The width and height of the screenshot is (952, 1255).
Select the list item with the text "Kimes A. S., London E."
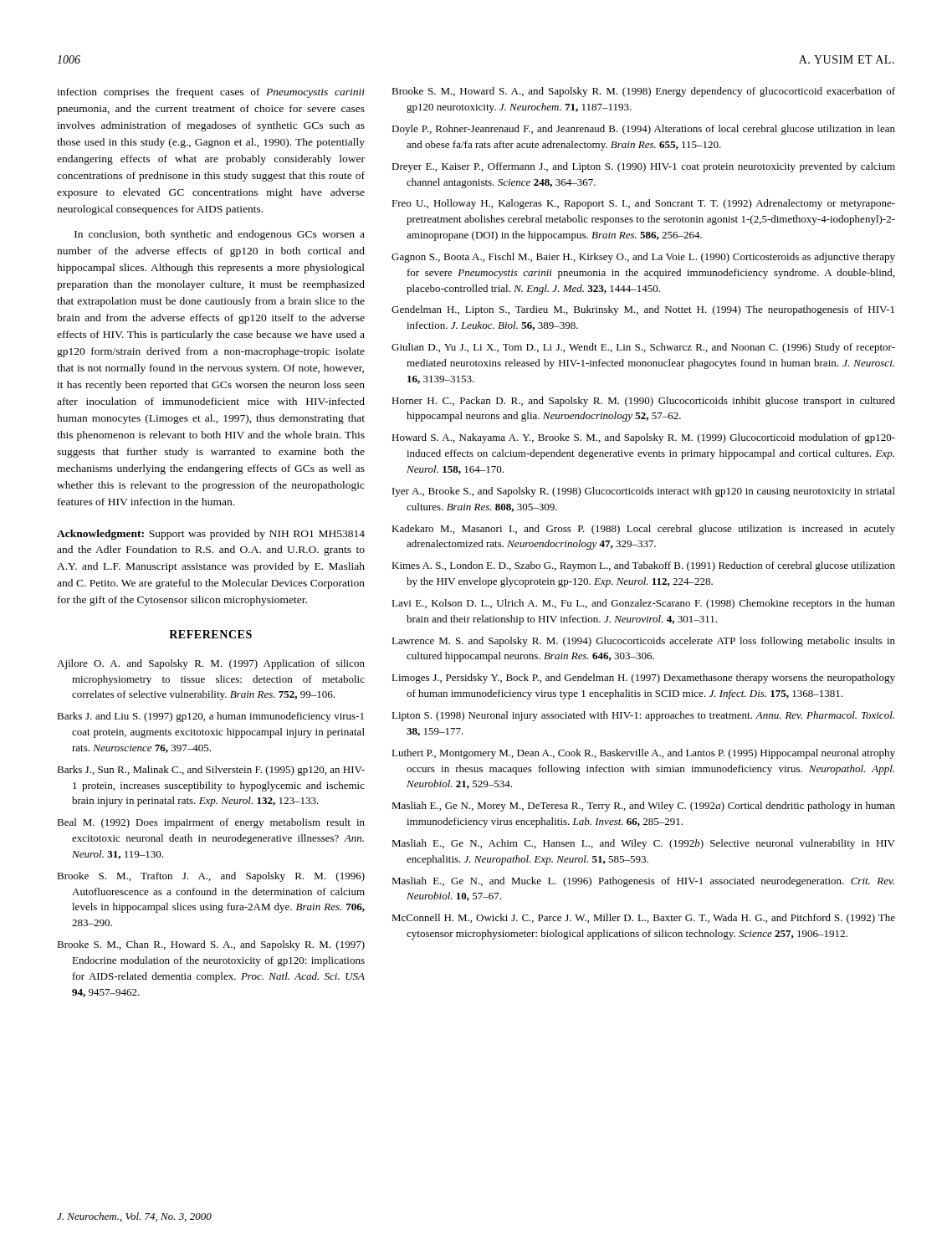click(643, 573)
